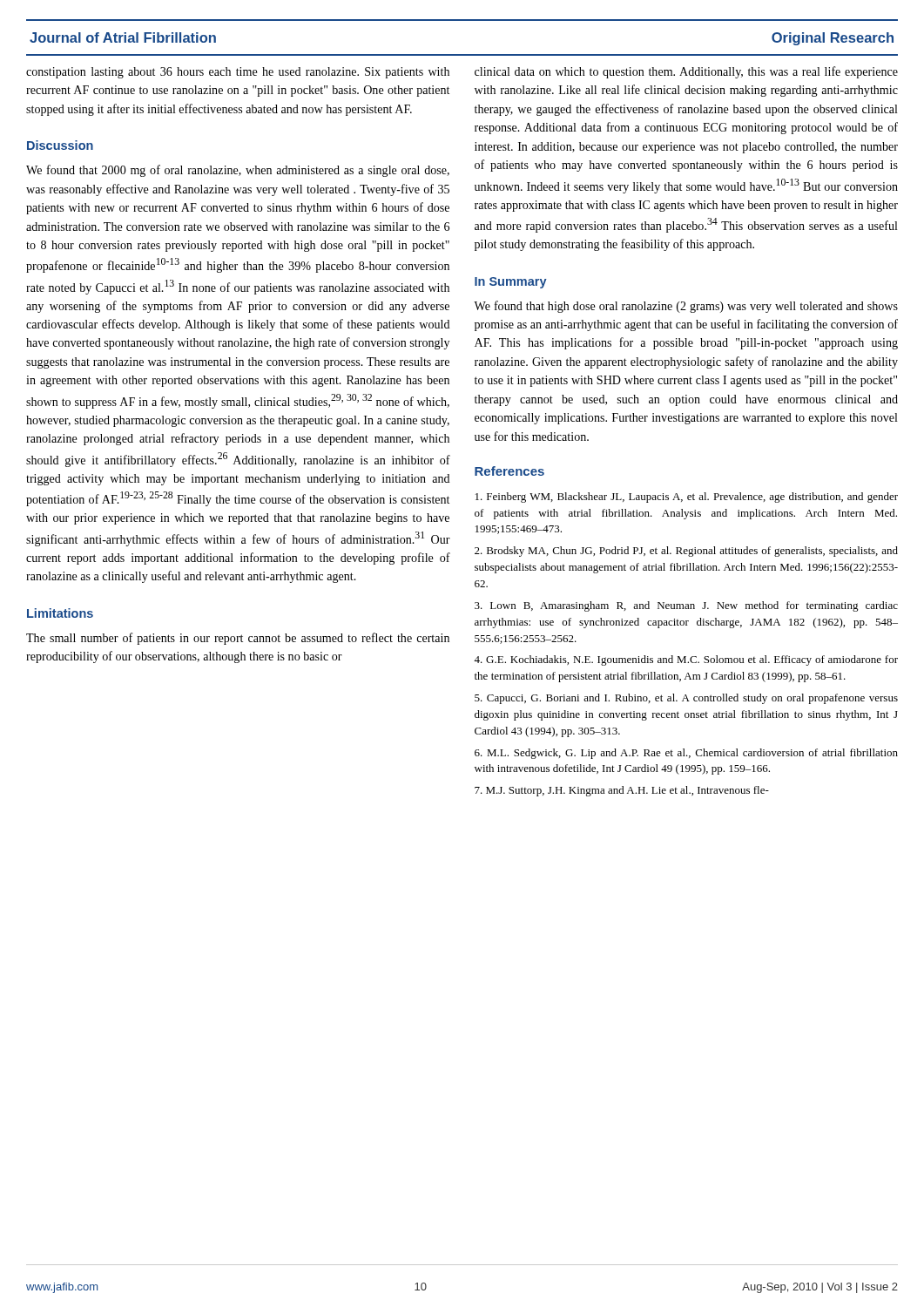Click on the text block that says "The small number of patients in our report"
This screenshot has height=1307, width=924.
click(x=238, y=648)
